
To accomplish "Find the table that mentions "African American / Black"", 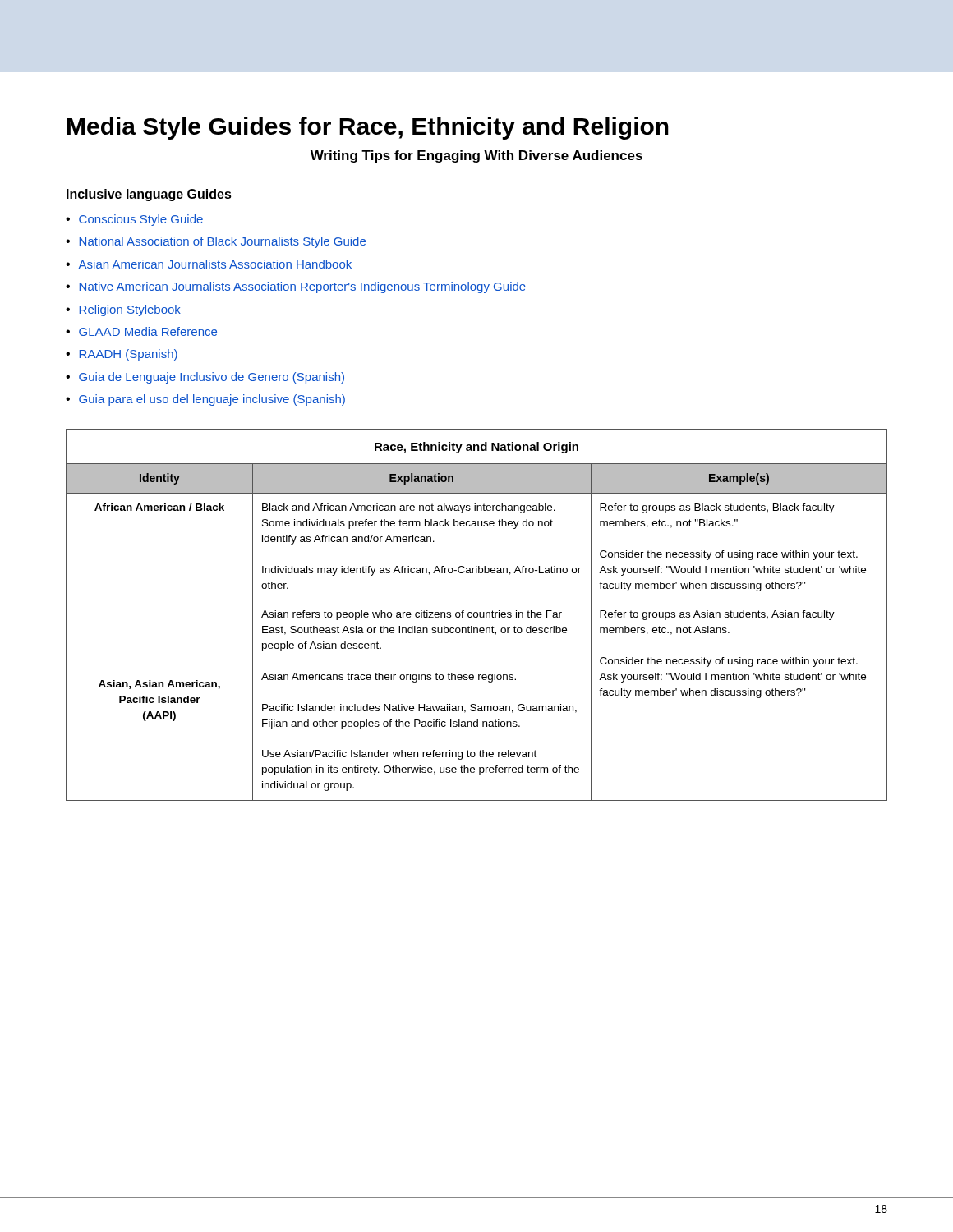I will pos(476,615).
